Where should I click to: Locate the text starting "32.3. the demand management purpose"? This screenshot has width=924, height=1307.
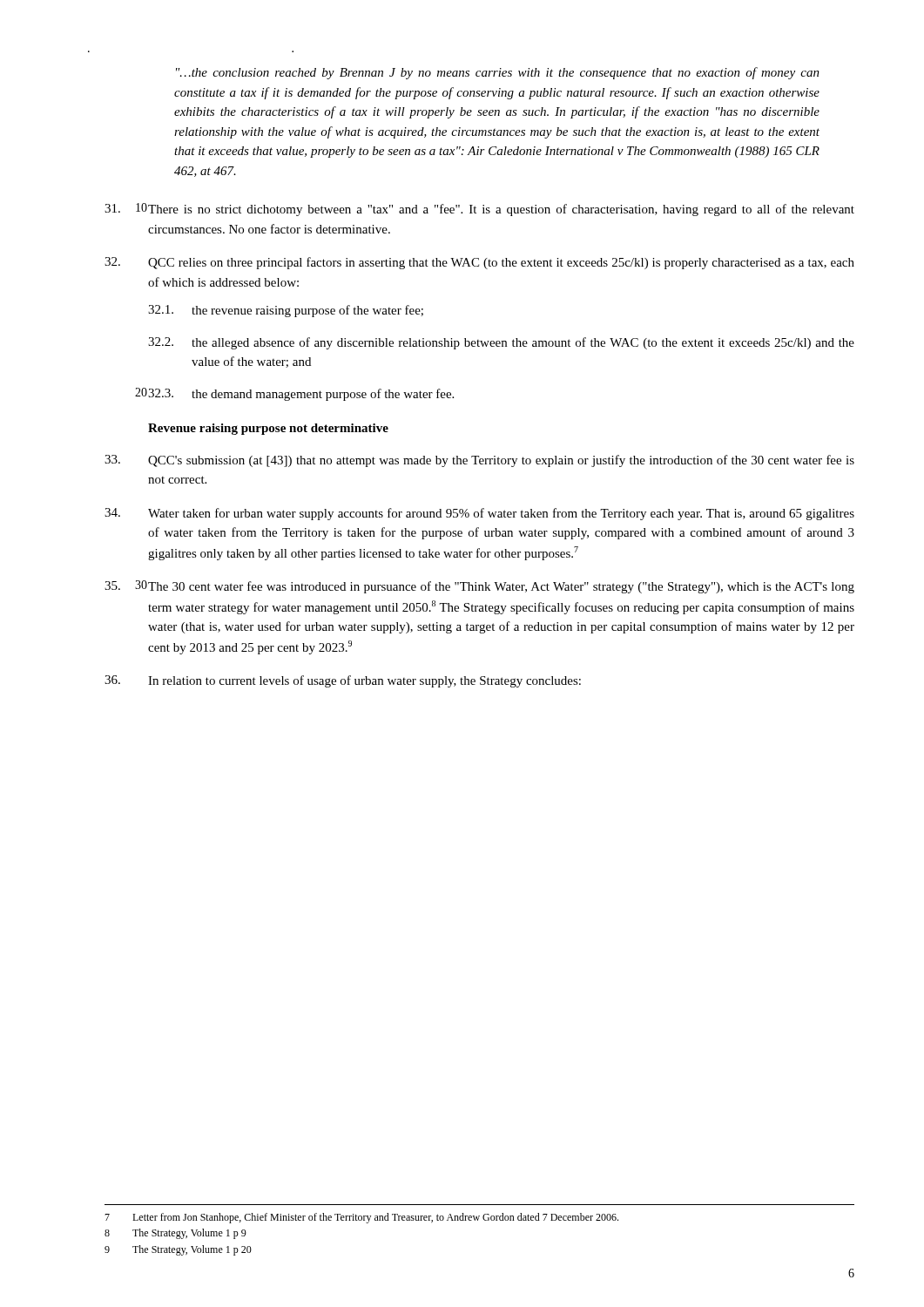[301, 395]
